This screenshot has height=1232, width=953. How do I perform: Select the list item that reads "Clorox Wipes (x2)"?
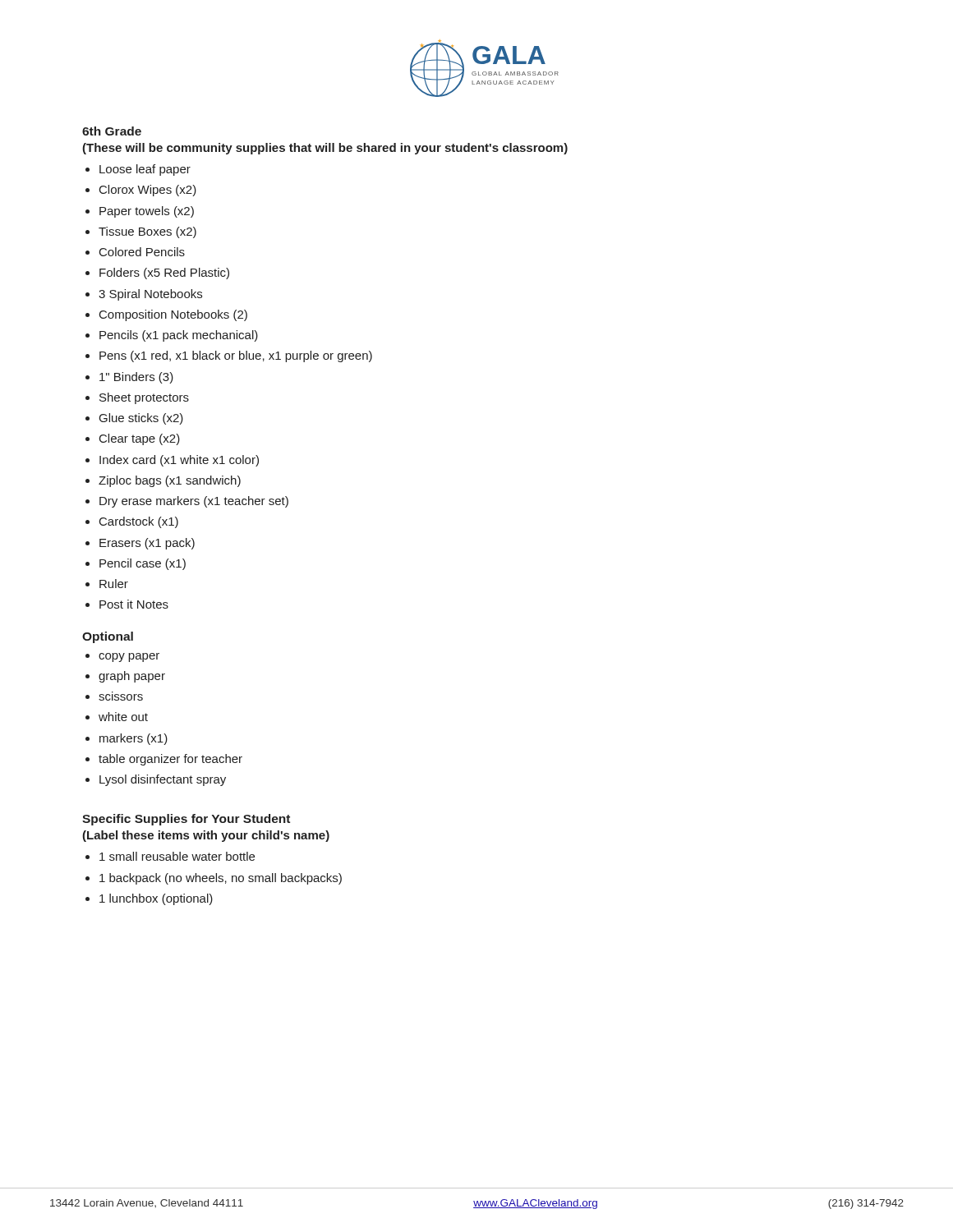[148, 190]
